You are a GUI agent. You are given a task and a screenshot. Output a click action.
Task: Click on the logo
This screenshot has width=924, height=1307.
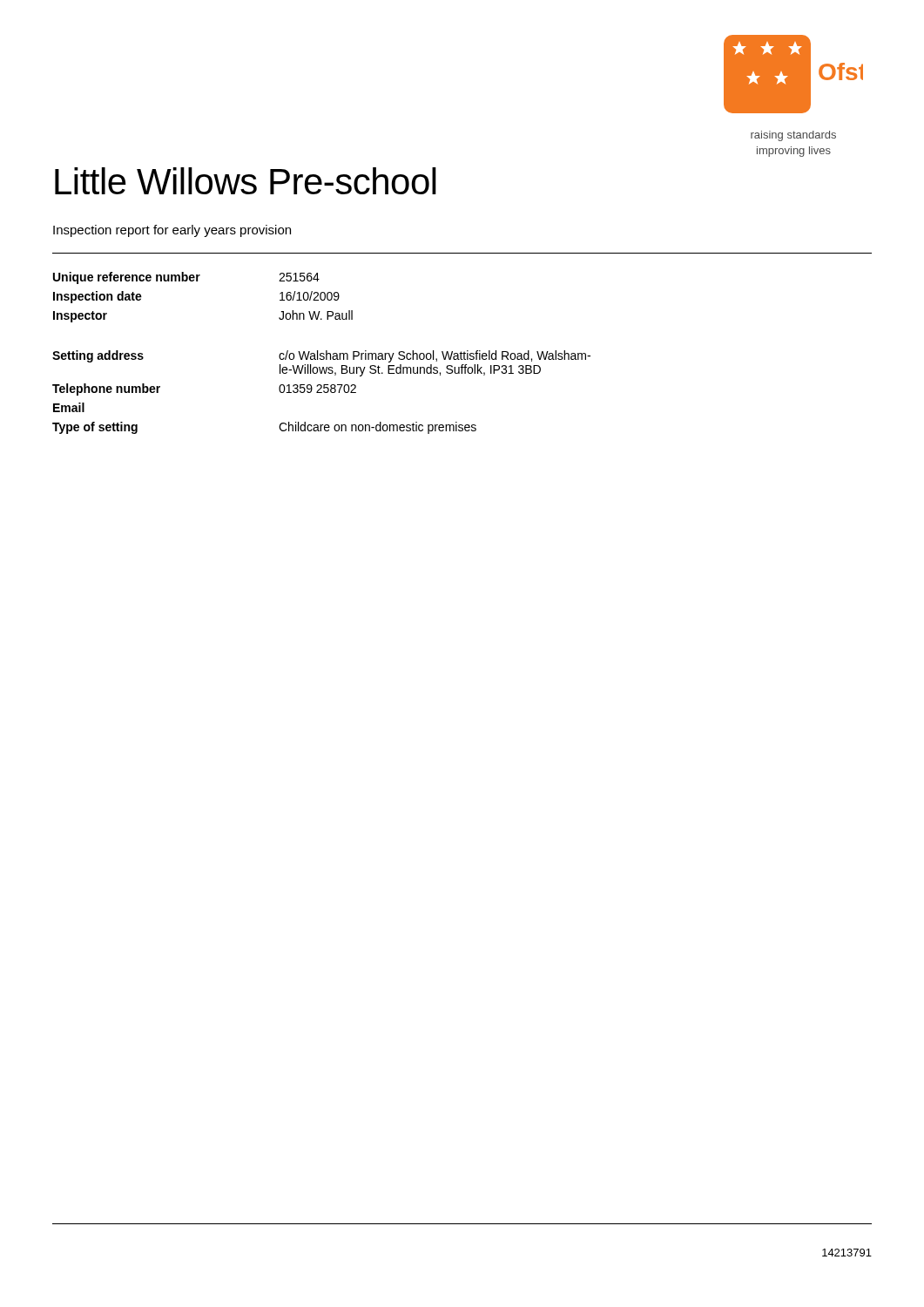[793, 97]
